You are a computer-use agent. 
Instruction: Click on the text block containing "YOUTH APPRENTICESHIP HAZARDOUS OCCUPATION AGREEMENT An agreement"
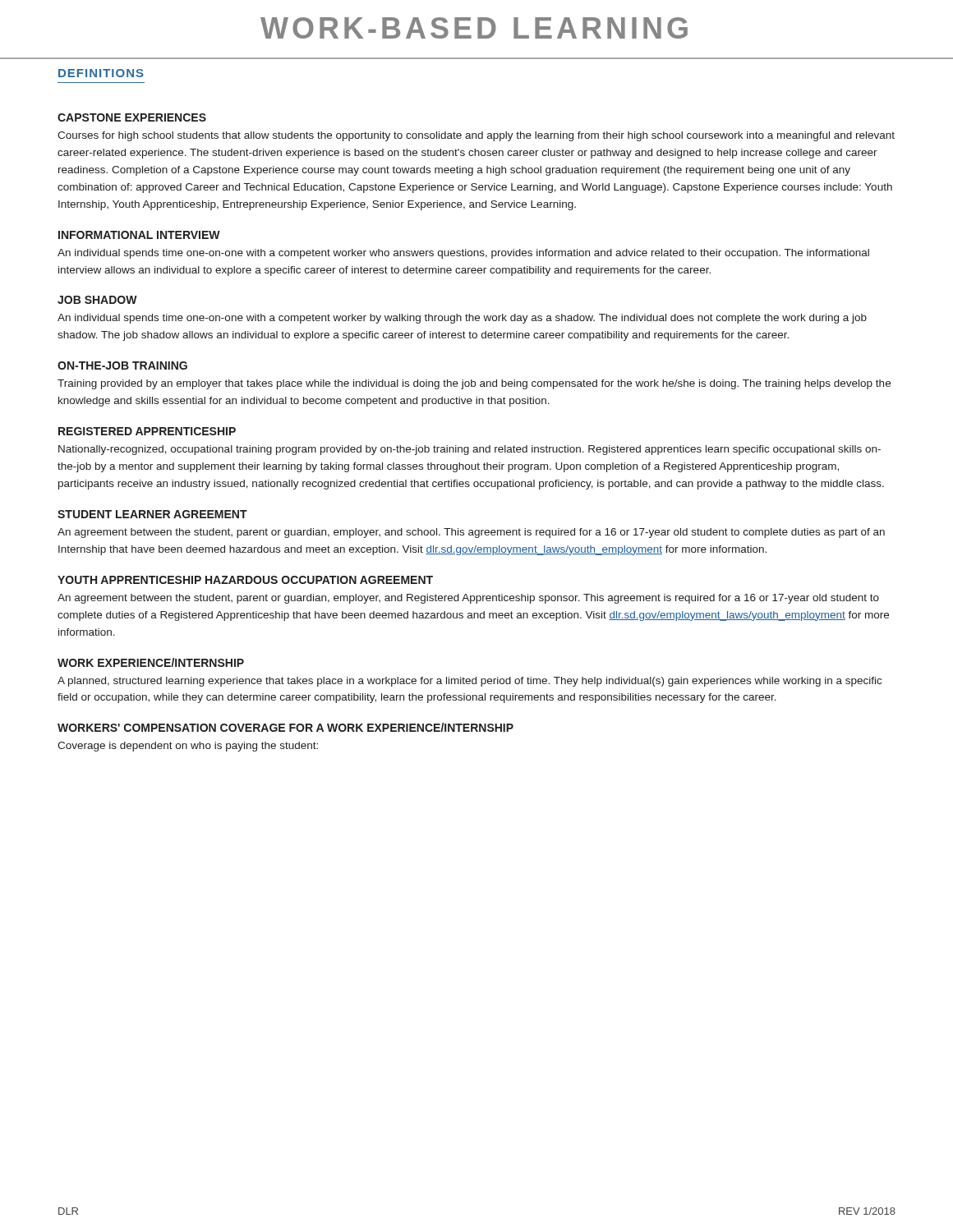tap(476, 607)
